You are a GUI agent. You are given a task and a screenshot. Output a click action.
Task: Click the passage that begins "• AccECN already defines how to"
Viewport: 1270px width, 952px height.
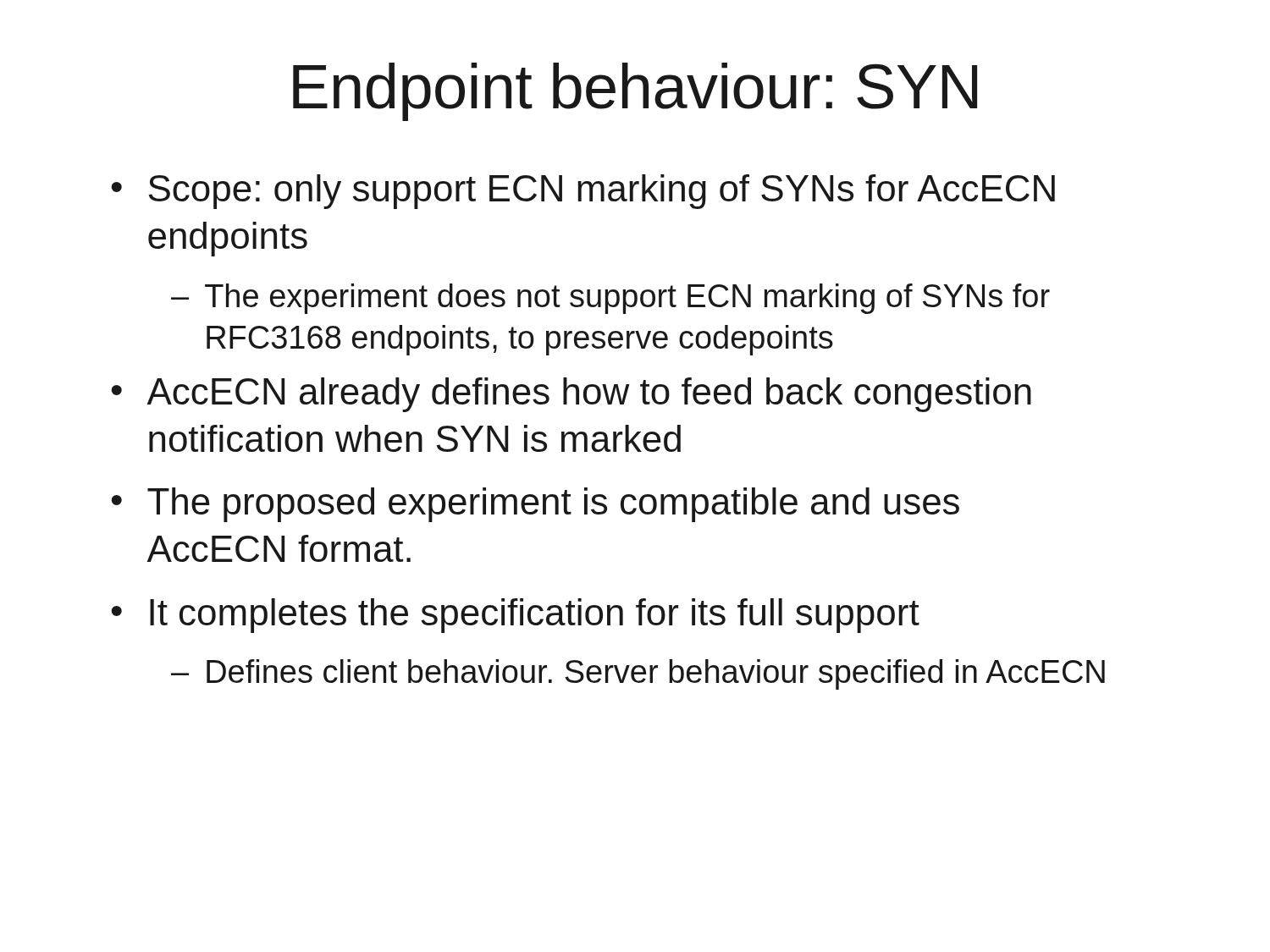[x=648, y=415]
